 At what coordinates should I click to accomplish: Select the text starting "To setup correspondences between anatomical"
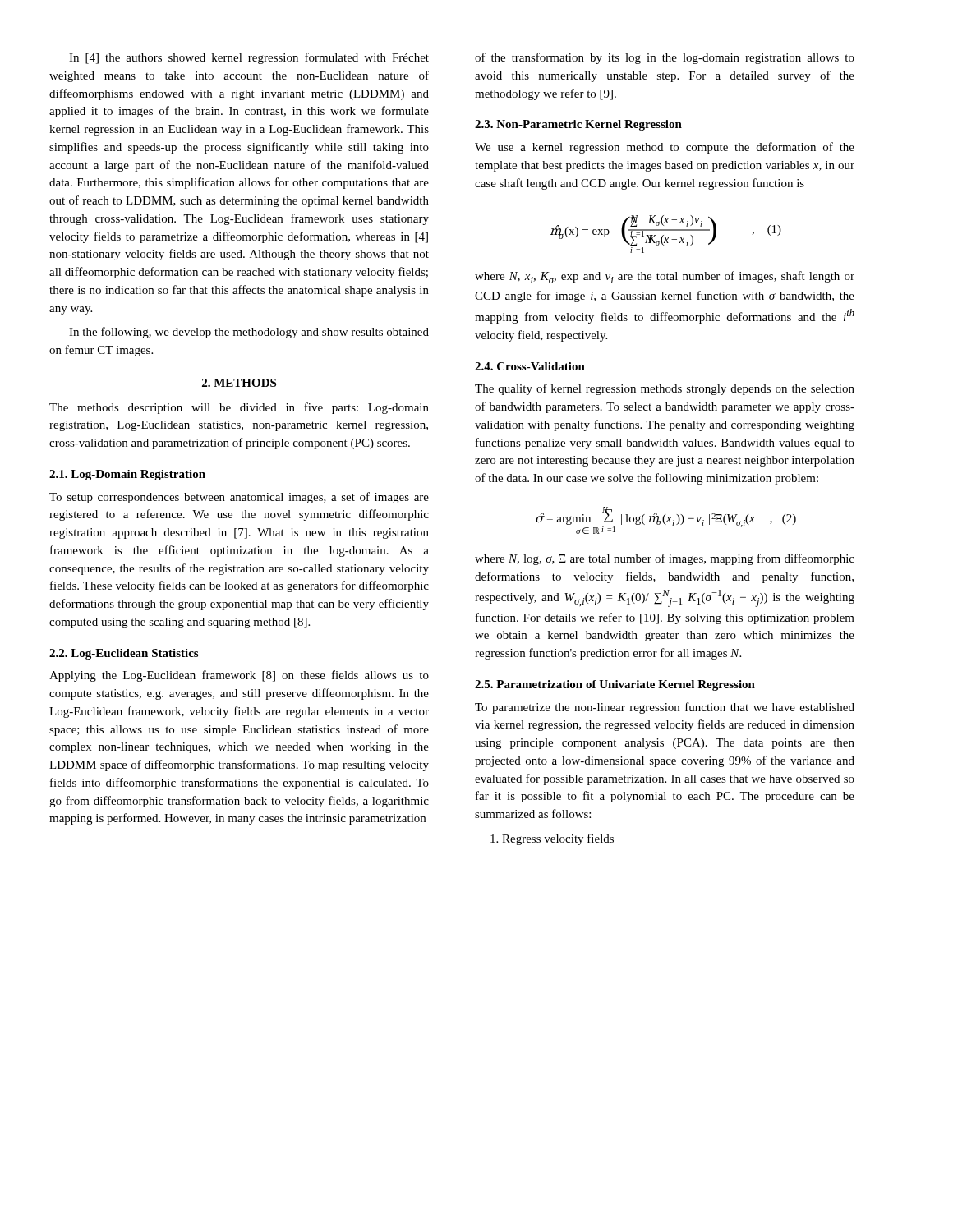click(x=239, y=560)
